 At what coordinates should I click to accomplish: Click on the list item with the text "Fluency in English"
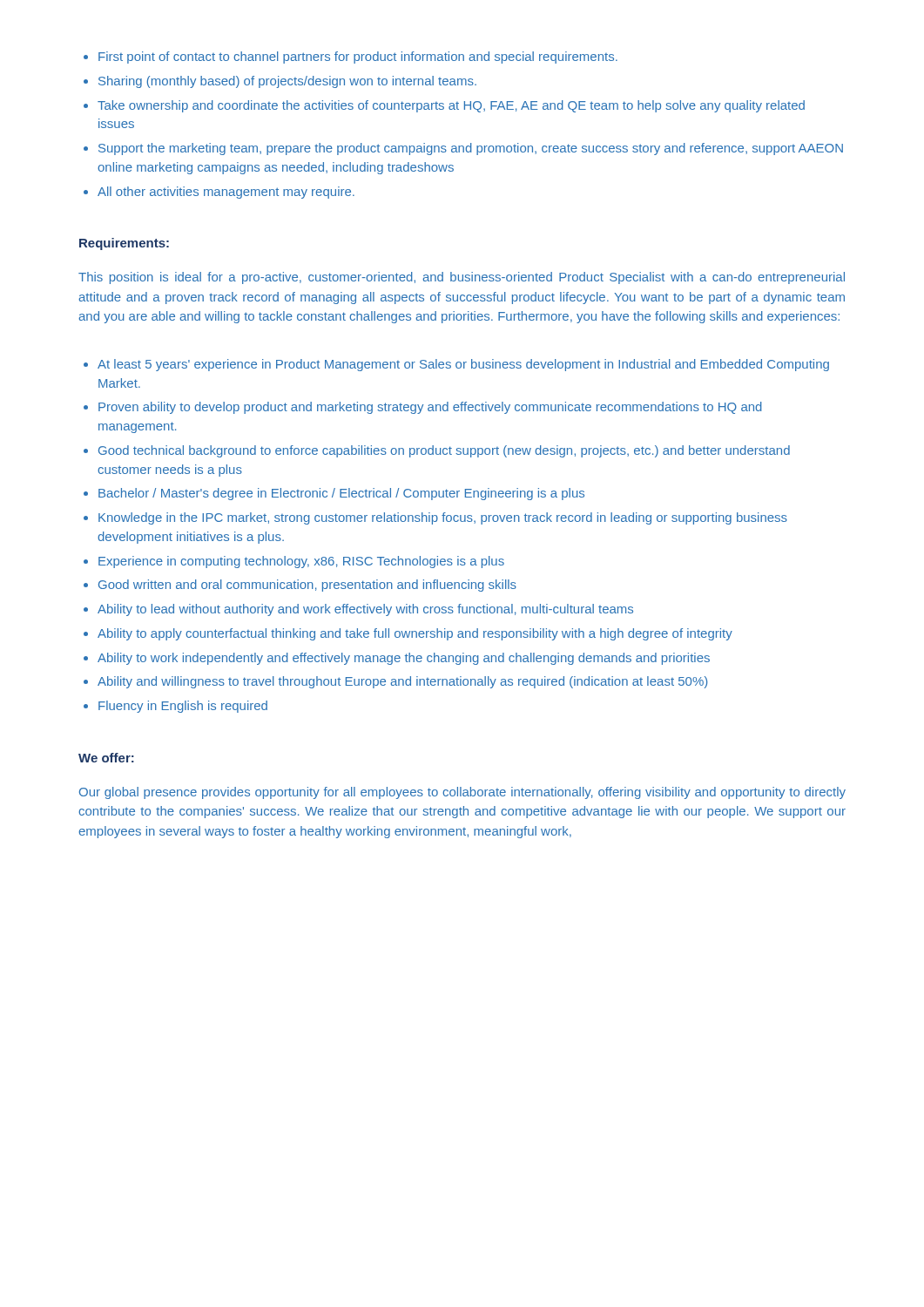coord(183,705)
